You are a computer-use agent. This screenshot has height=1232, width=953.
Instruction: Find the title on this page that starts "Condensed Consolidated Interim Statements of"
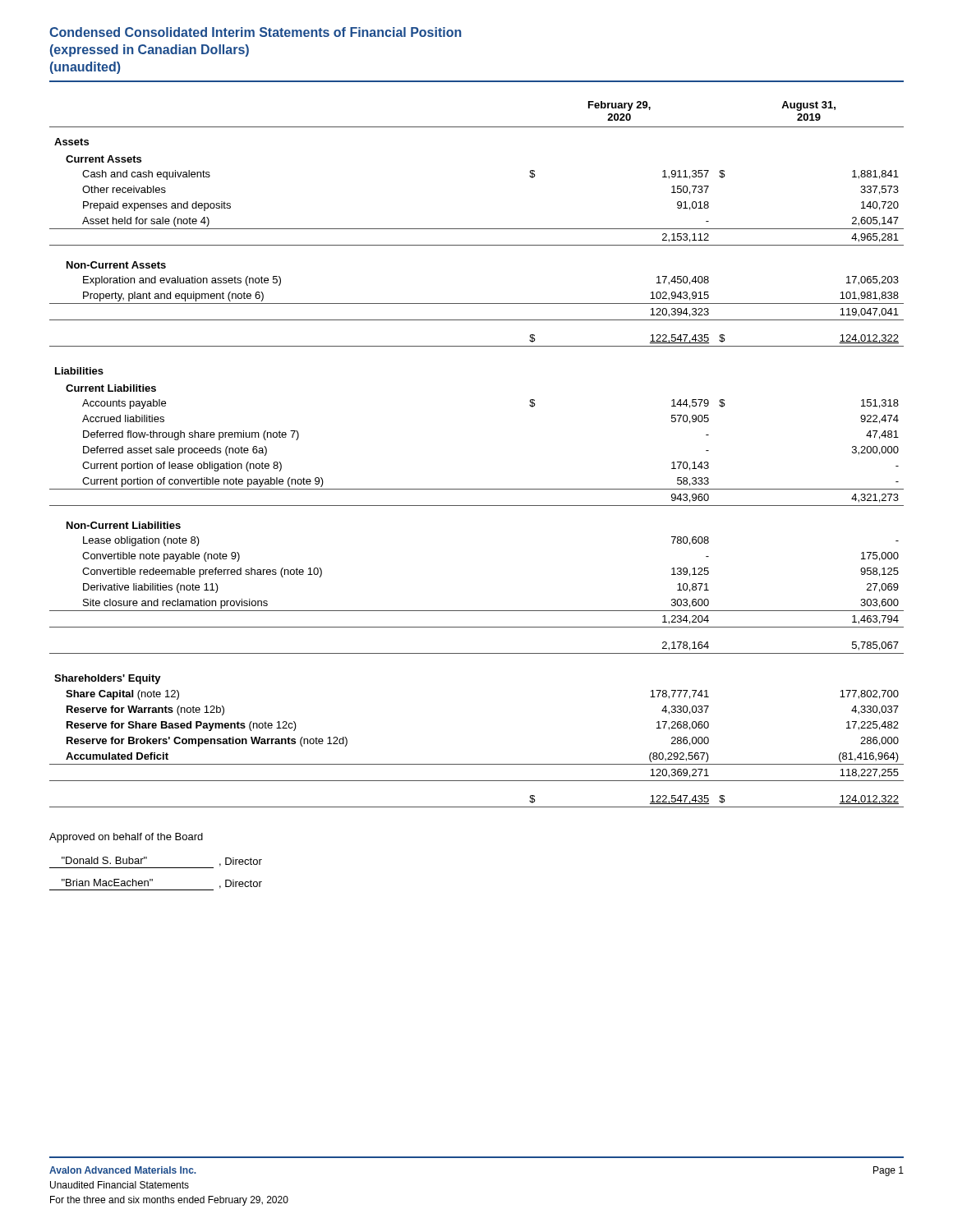point(256,32)
